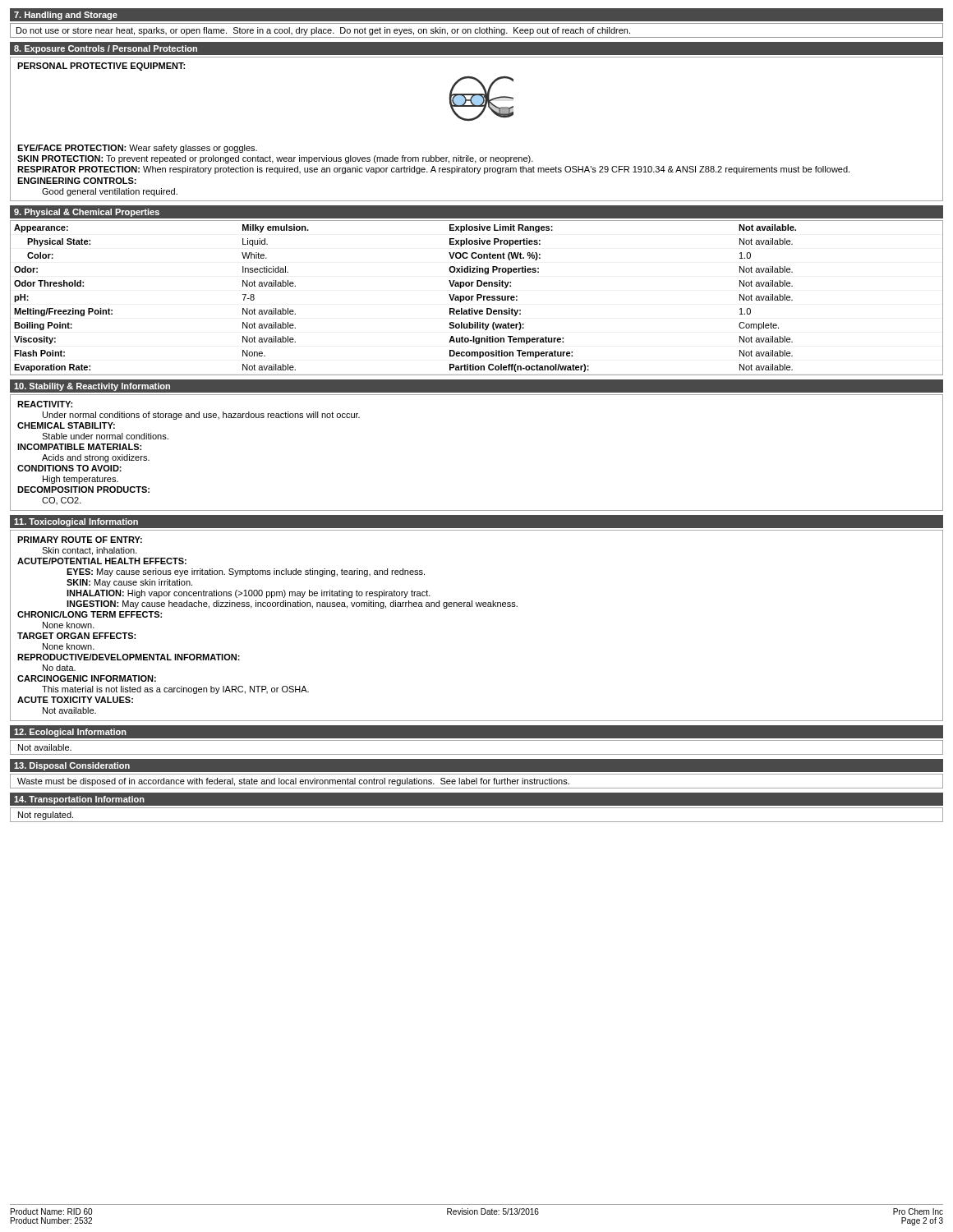Find the text that reads "Not available."
The height and width of the screenshot is (1232, 953).
tap(45, 747)
